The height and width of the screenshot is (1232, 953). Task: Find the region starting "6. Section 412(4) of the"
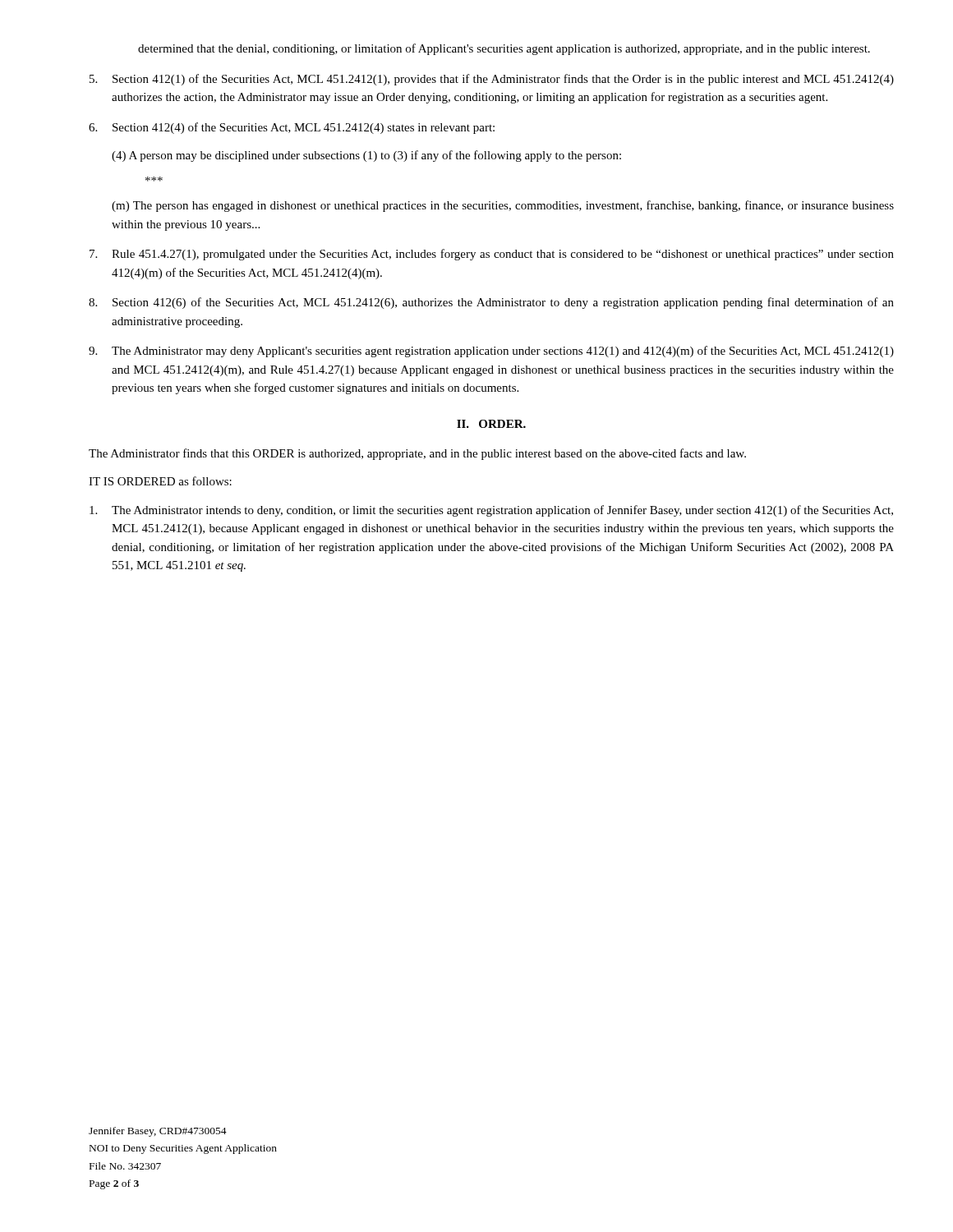[x=292, y=128]
